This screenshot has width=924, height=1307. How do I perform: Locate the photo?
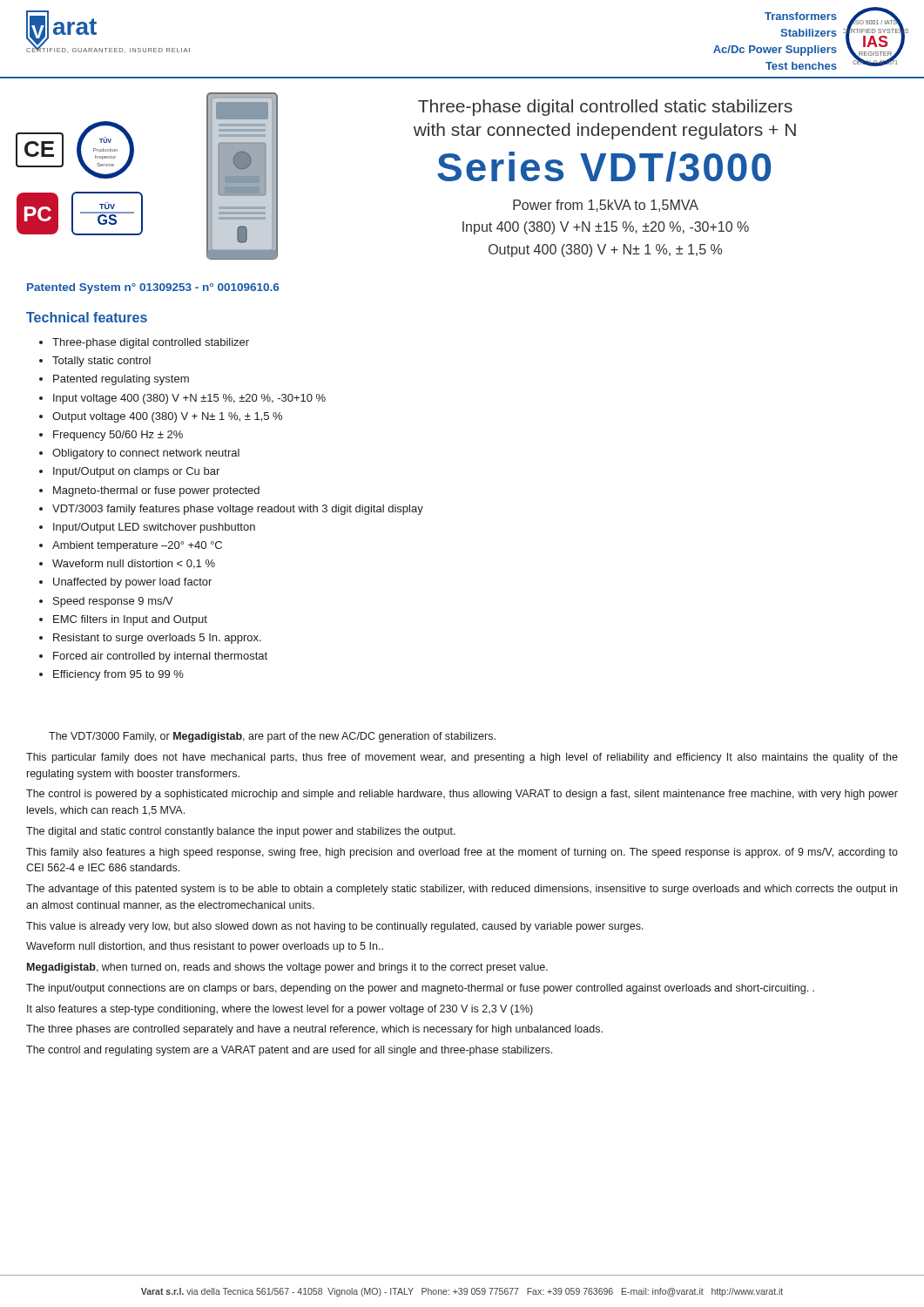coord(242,177)
